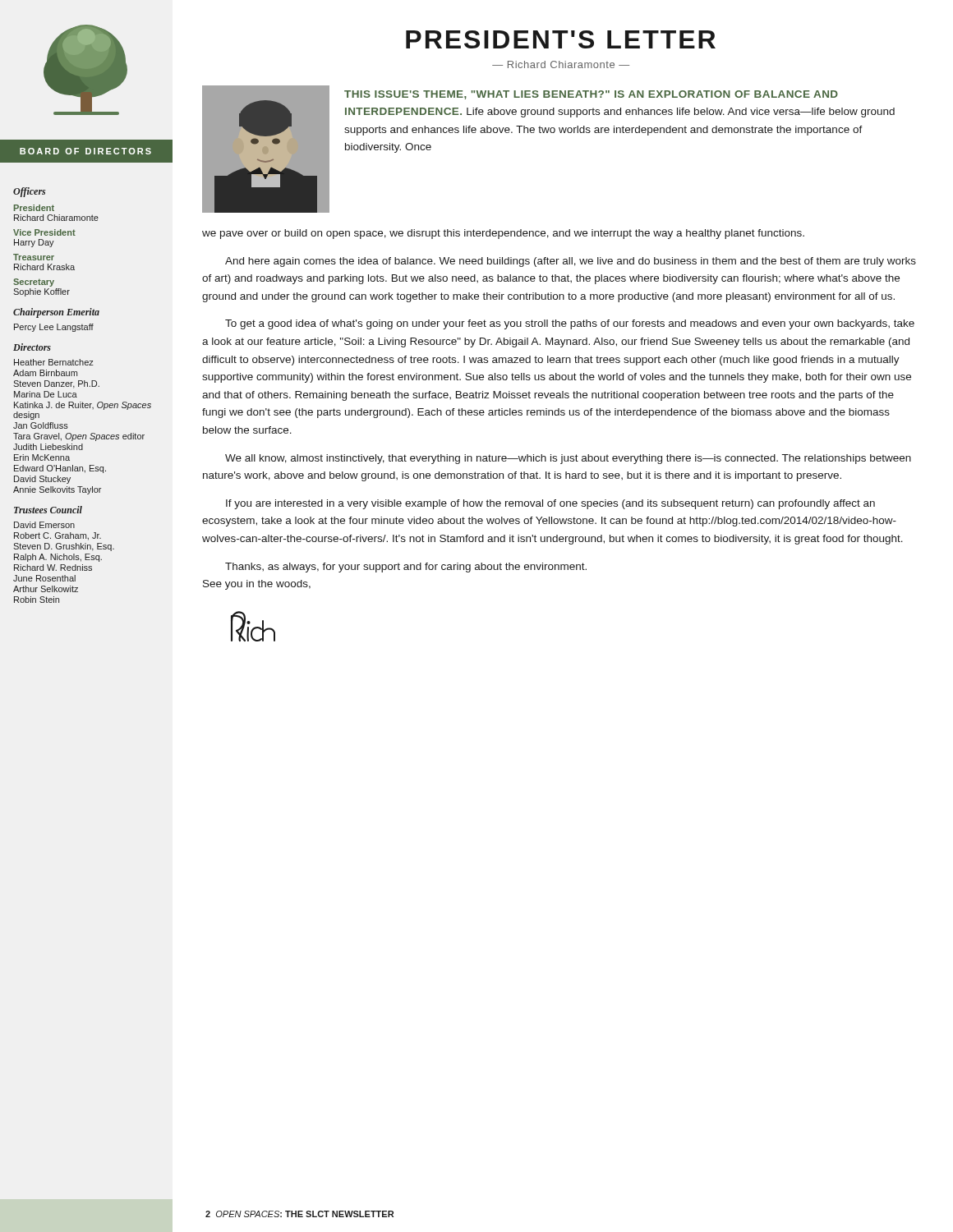Find the list item that says "President Richard Chiaramonte"
The image size is (953, 1232).
pyautogui.click(x=86, y=213)
